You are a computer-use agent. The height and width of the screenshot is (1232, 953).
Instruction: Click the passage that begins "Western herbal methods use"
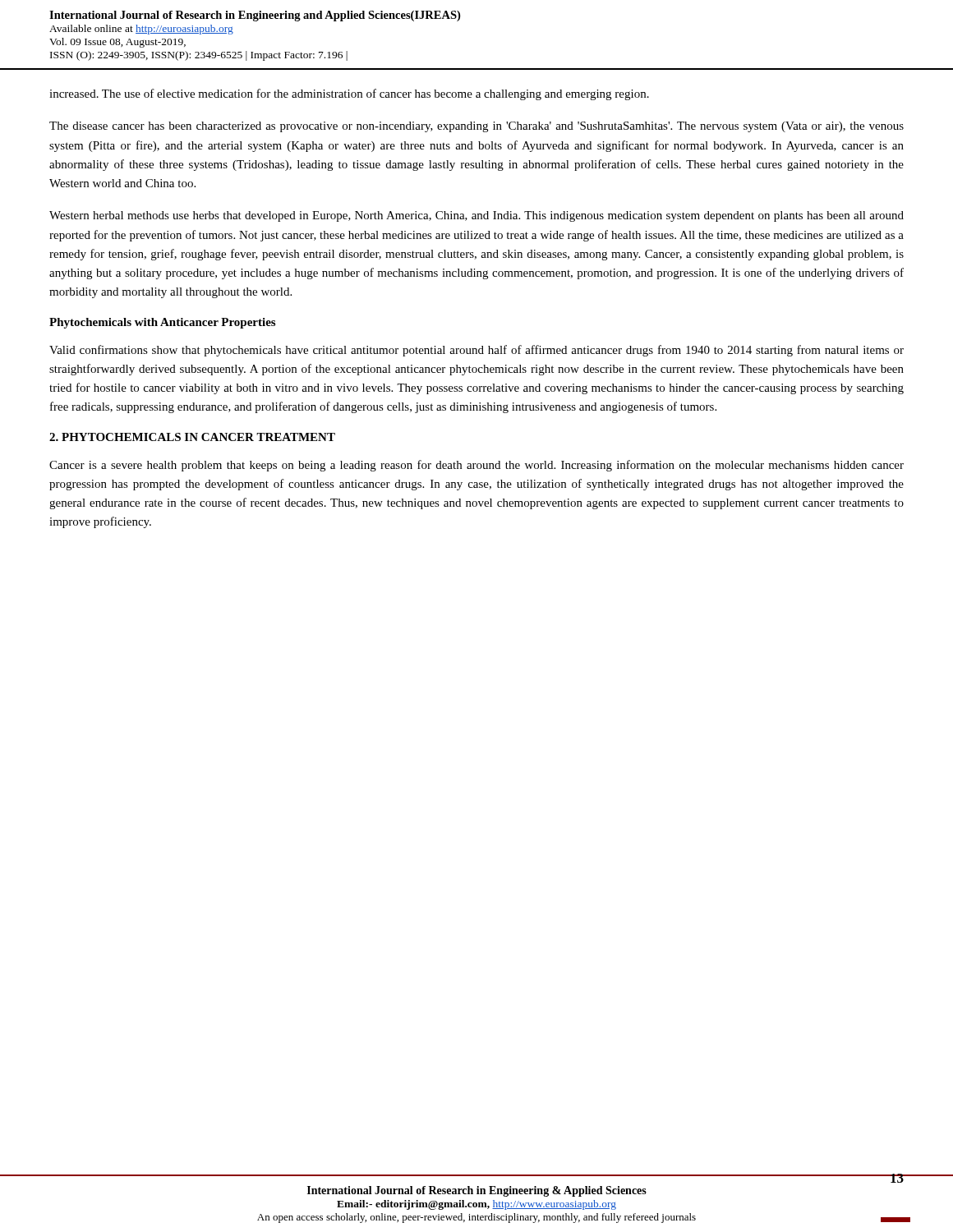click(476, 254)
